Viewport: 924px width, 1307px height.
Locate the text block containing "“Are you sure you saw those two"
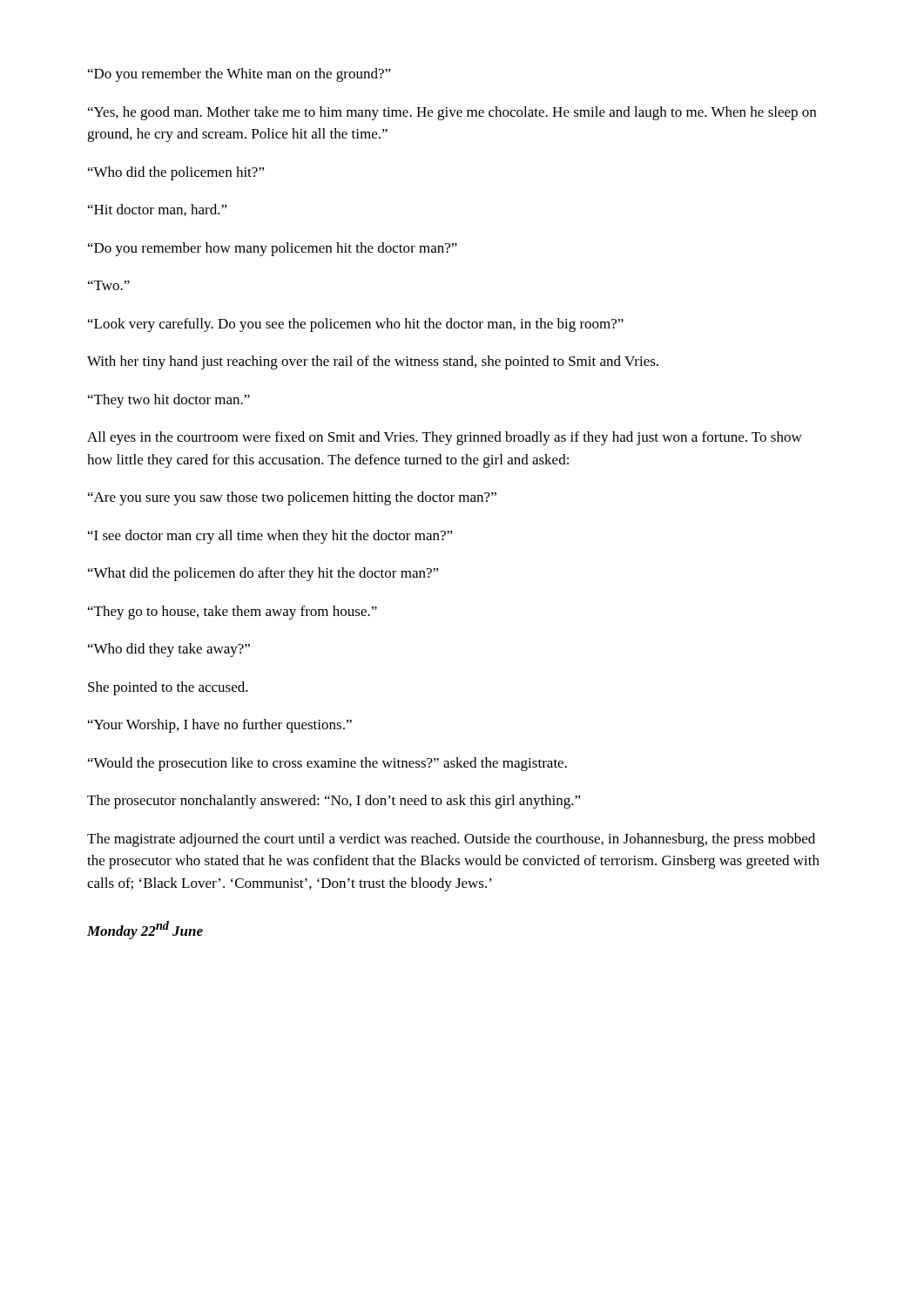pos(292,497)
